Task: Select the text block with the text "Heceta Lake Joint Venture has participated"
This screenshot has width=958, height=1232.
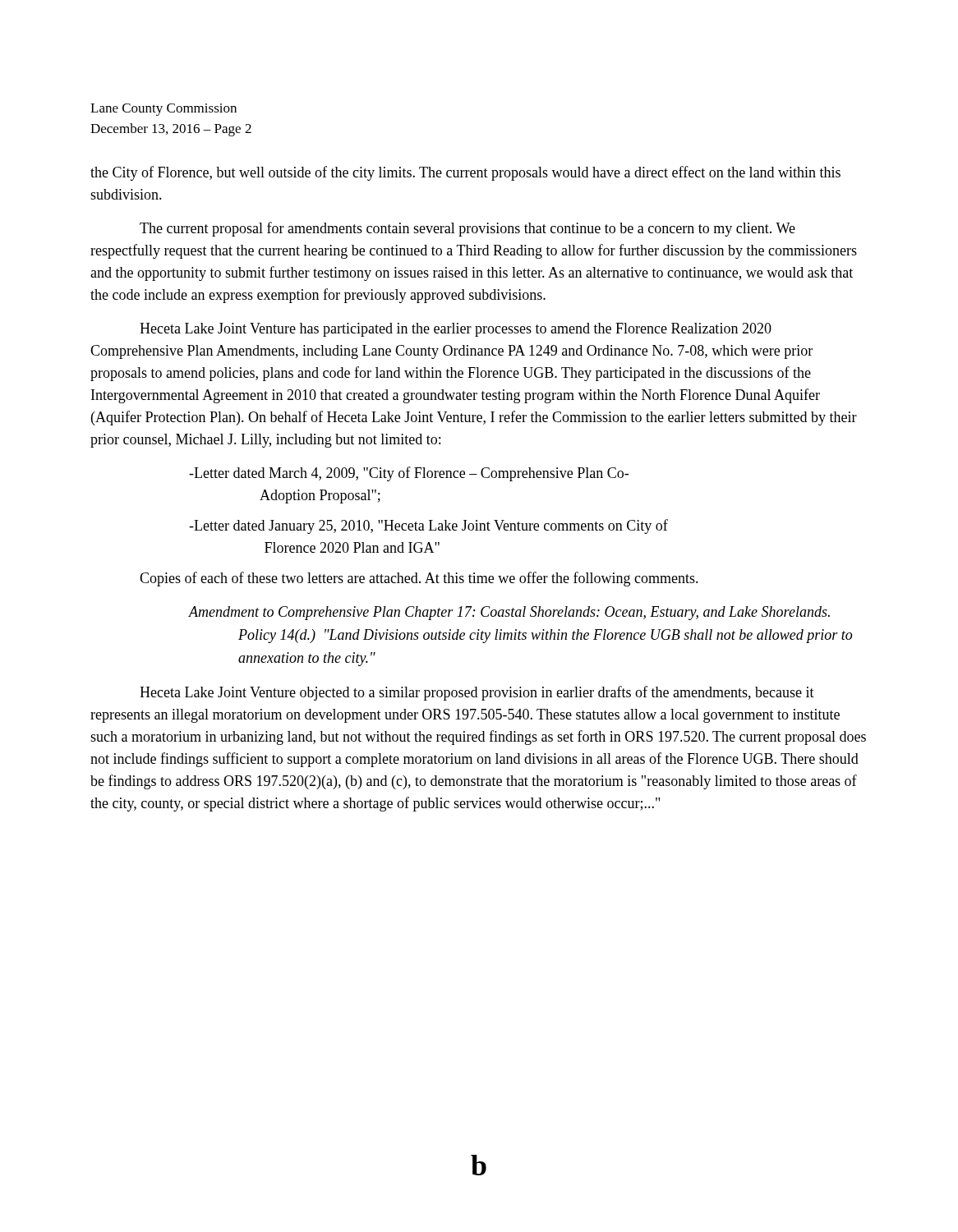Action: [x=473, y=384]
